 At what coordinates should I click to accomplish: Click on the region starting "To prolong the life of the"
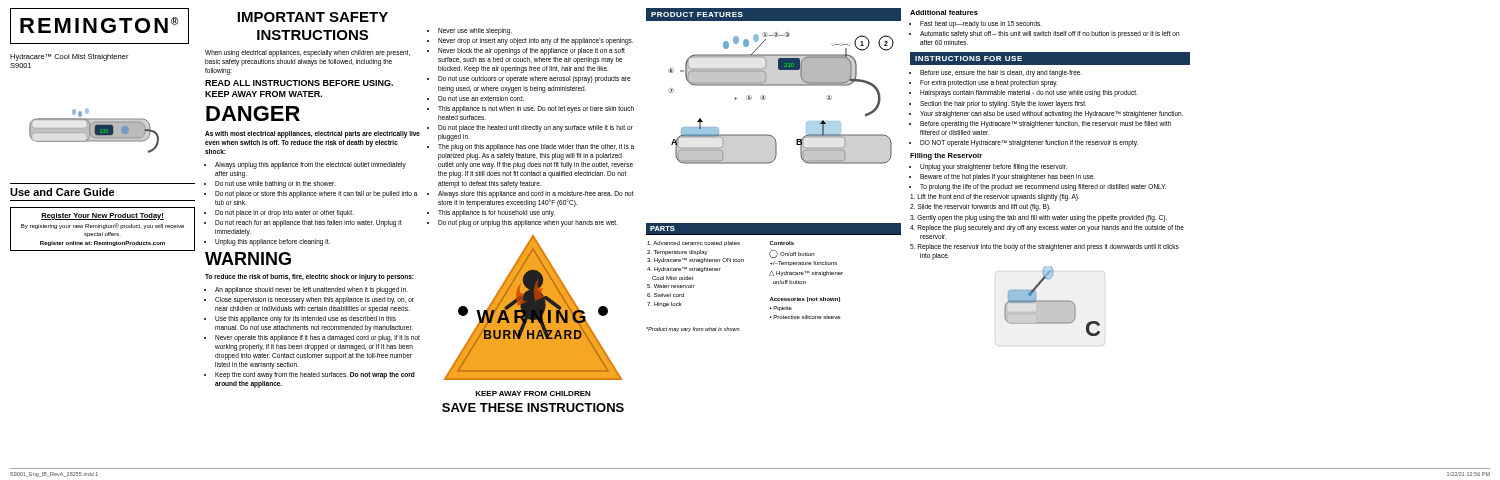[x=1043, y=187]
